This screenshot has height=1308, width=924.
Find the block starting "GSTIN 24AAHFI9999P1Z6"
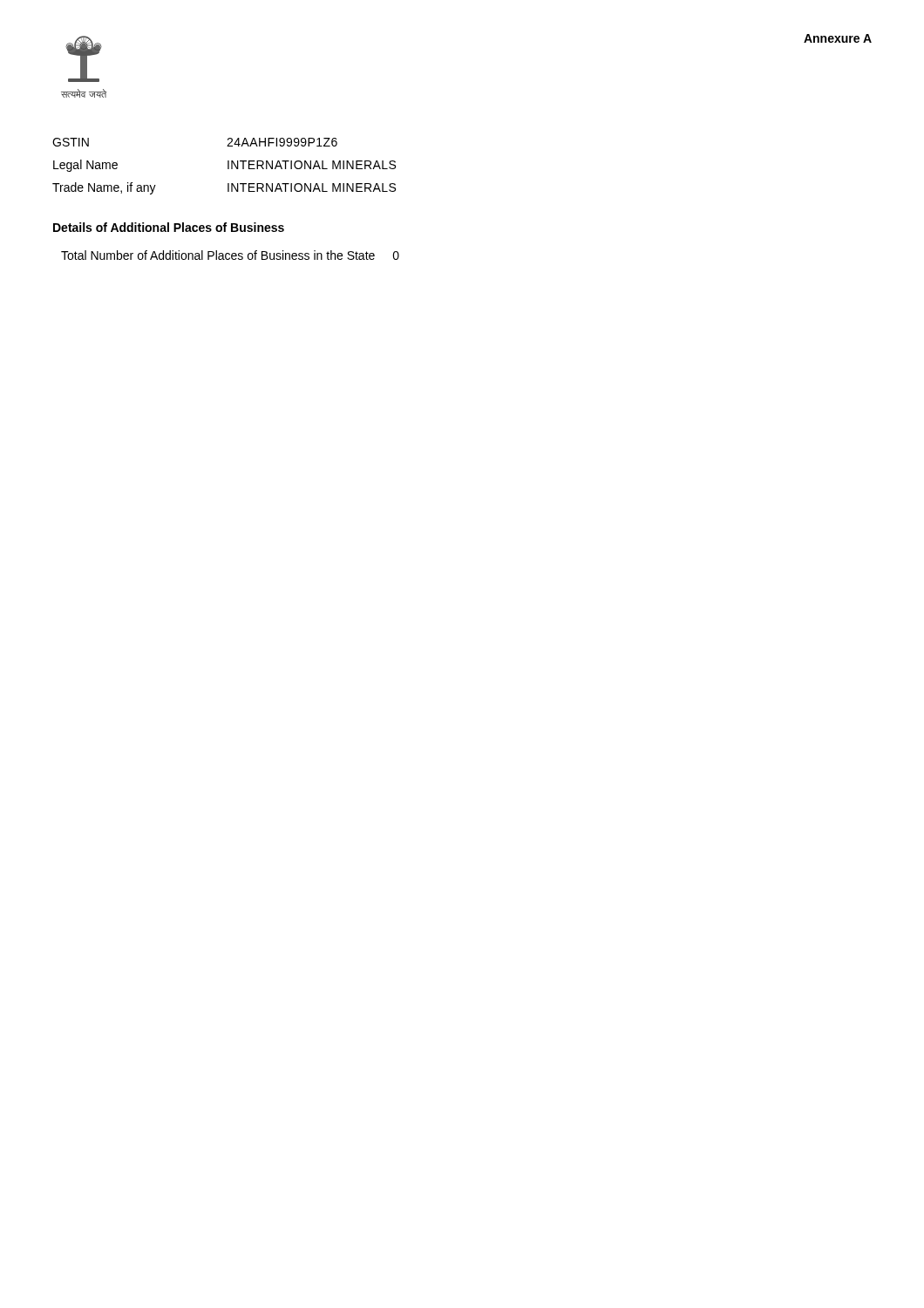pyautogui.click(x=69, y=143)
